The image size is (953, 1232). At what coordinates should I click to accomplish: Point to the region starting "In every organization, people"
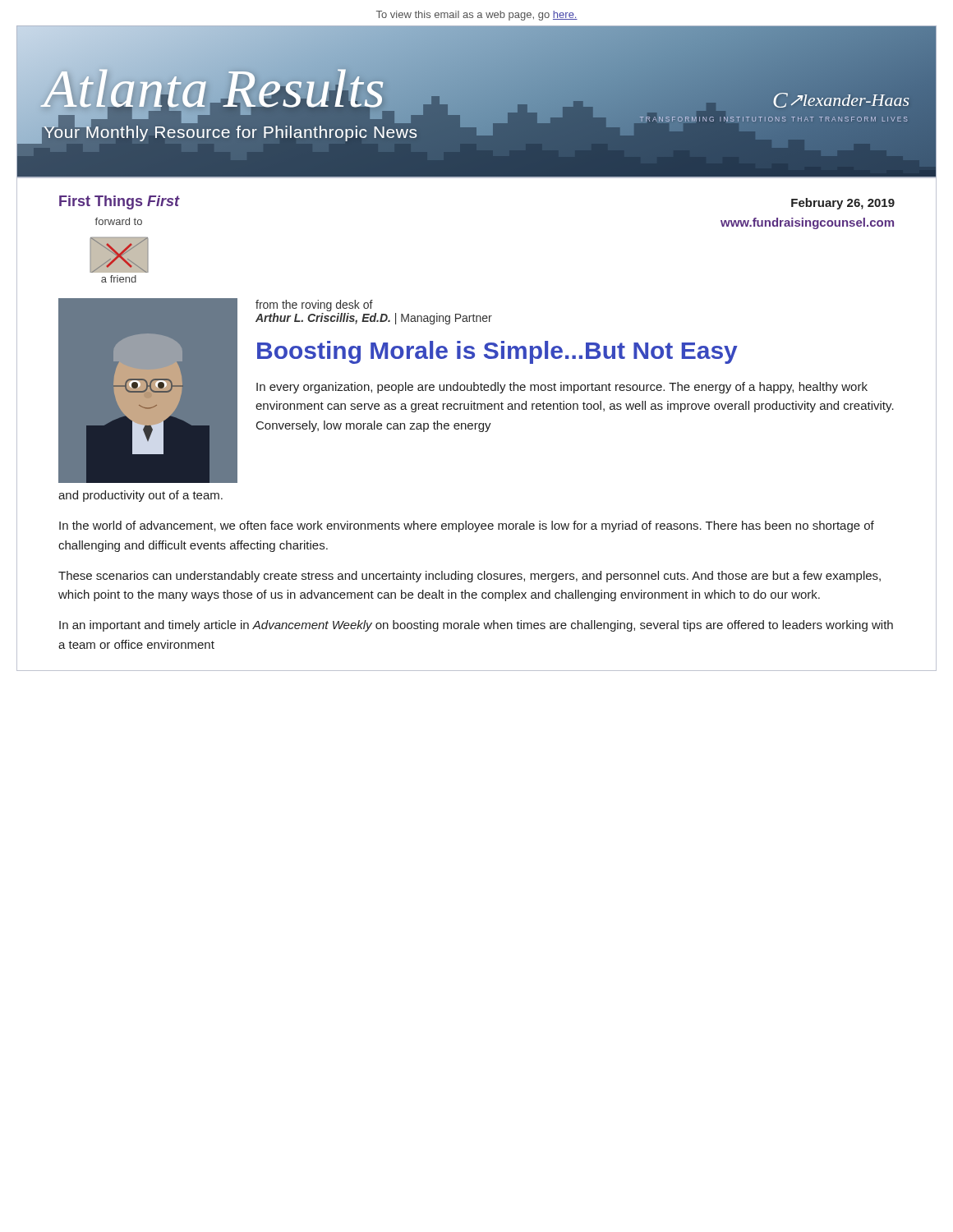tap(575, 406)
